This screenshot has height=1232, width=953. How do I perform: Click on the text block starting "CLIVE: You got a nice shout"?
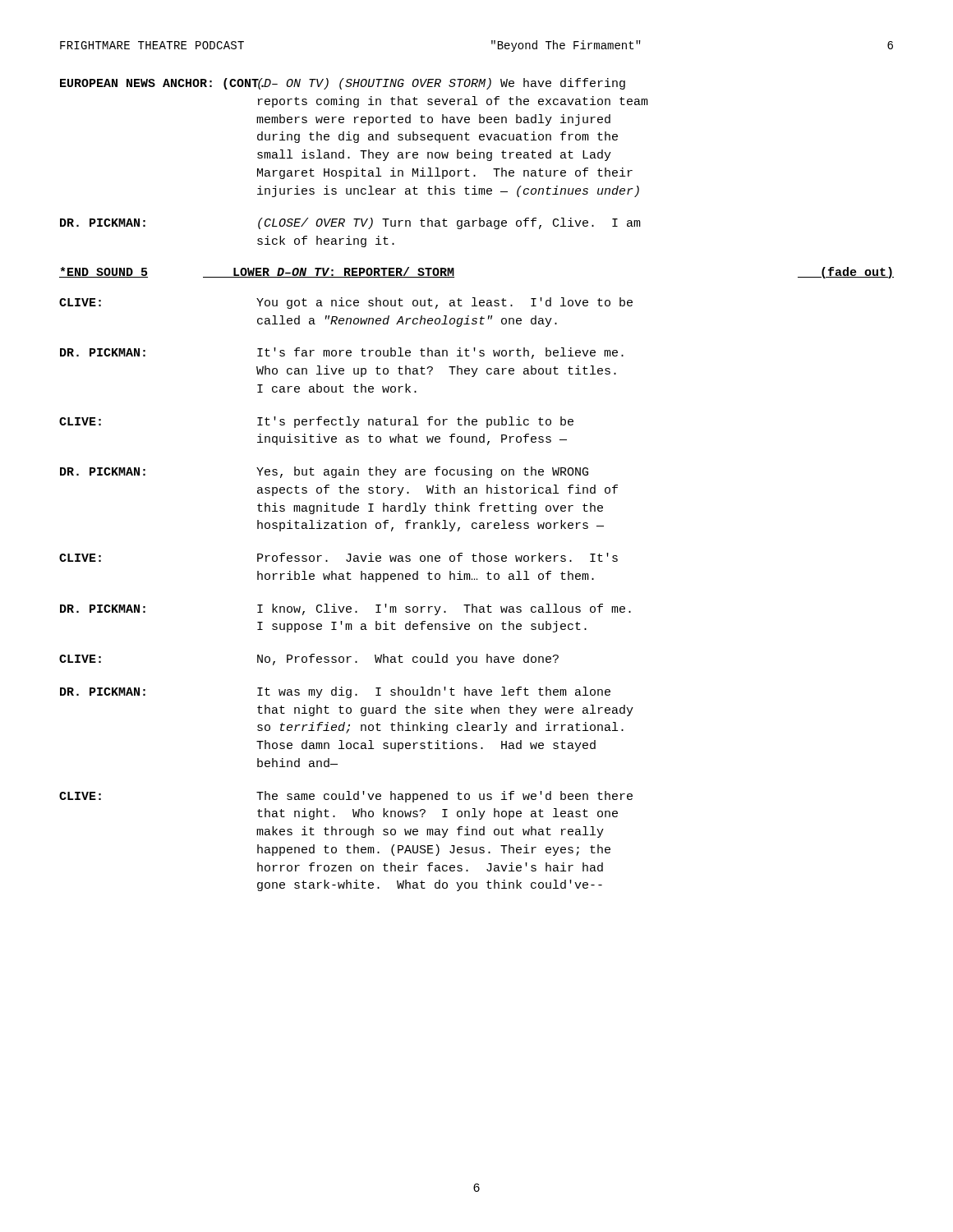476,313
